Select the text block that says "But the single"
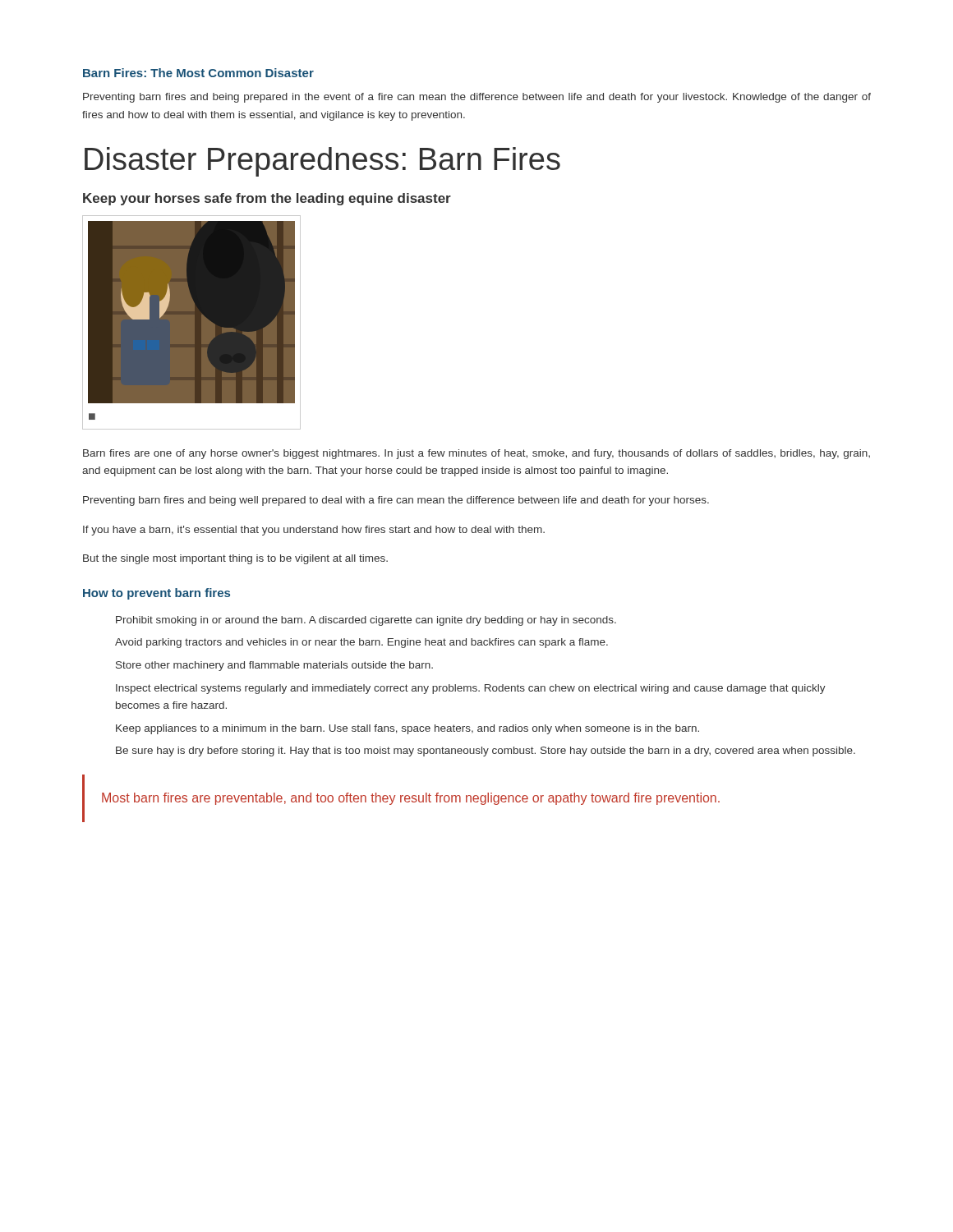 [235, 558]
